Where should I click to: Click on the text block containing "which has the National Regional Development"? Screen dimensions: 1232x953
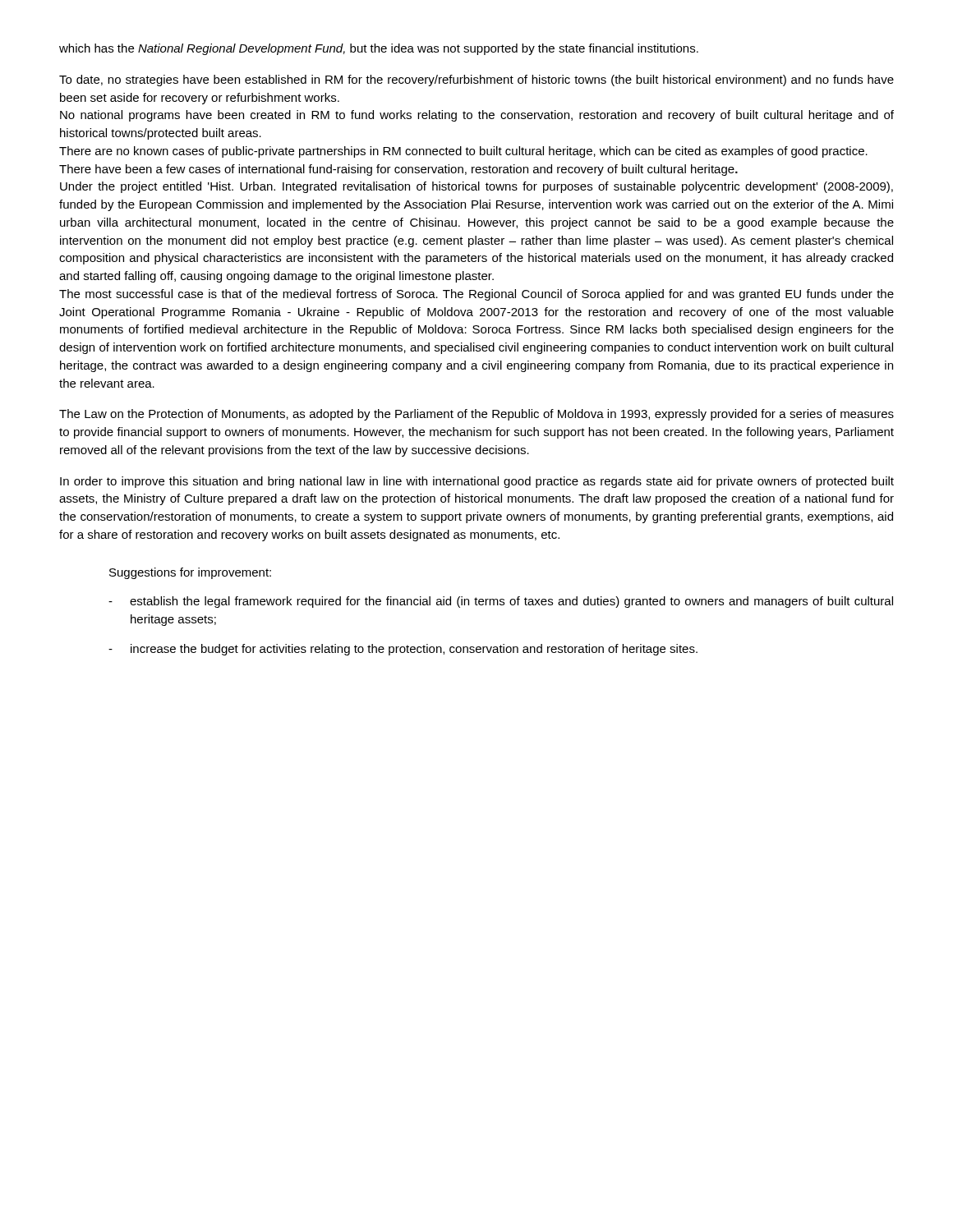[x=379, y=48]
